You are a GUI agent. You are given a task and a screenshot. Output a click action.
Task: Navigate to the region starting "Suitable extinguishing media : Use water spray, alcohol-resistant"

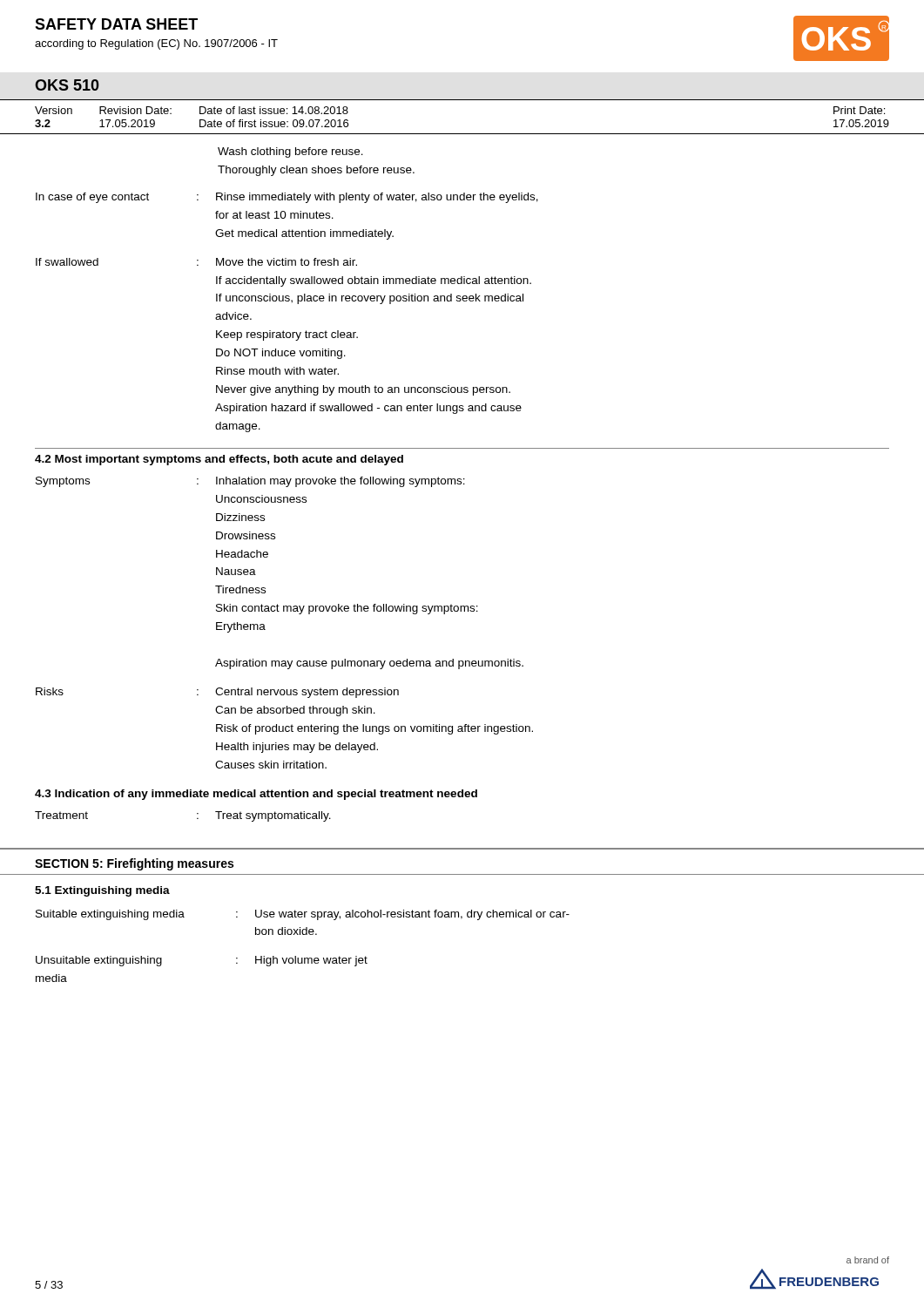[302, 923]
